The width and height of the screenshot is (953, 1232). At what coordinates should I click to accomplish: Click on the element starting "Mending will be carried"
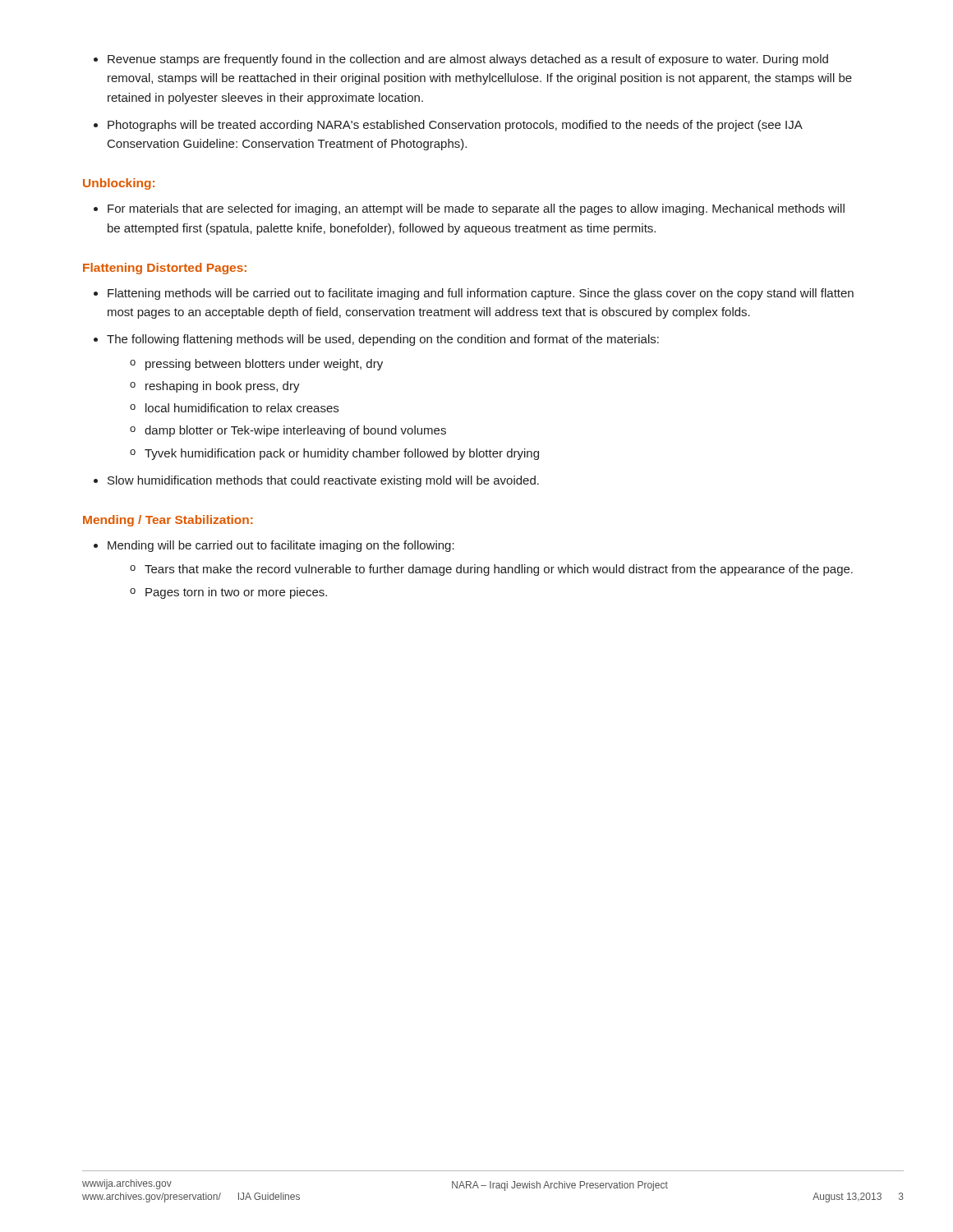(x=468, y=568)
